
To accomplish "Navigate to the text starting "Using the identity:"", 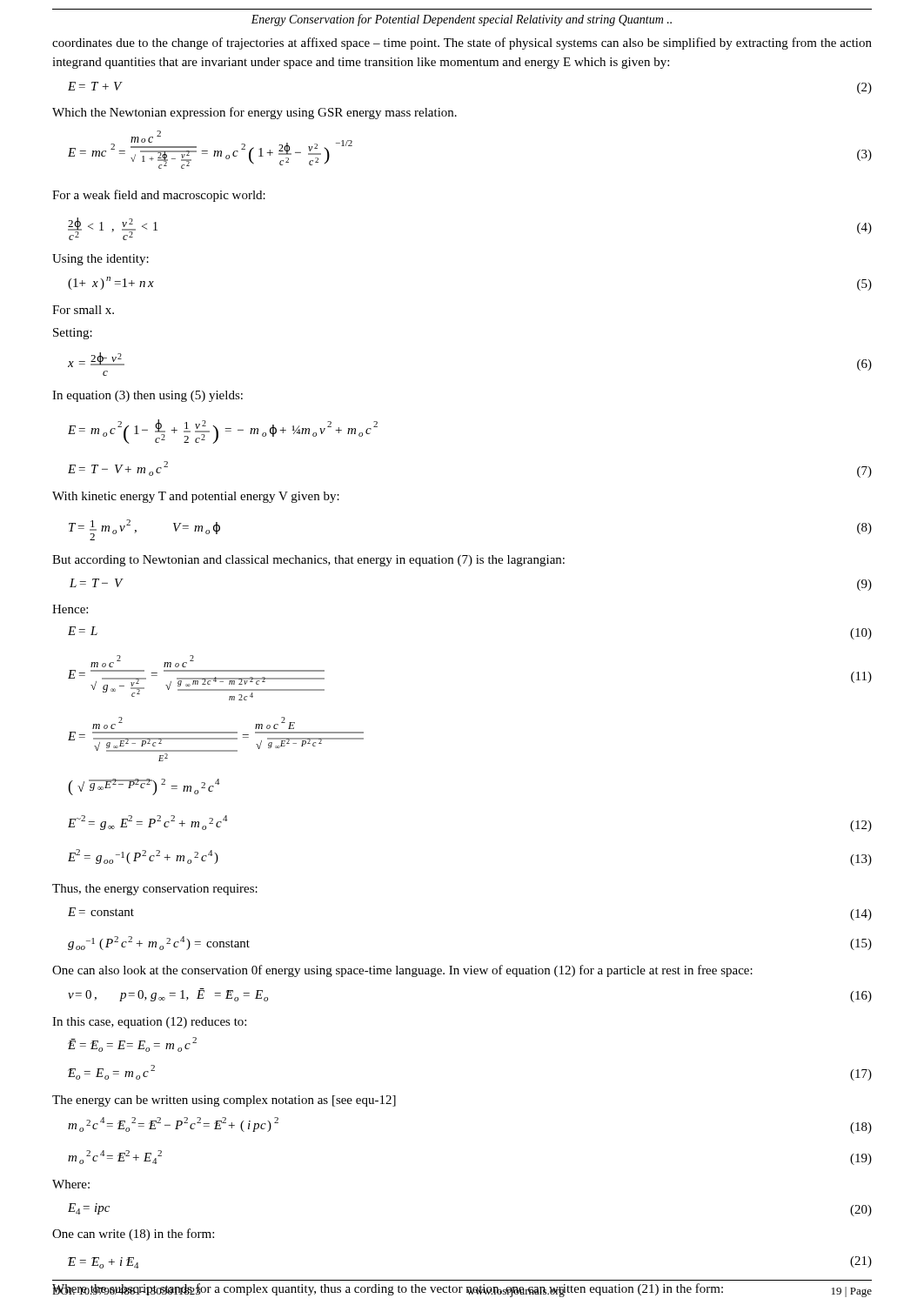I will tap(100, 260).
